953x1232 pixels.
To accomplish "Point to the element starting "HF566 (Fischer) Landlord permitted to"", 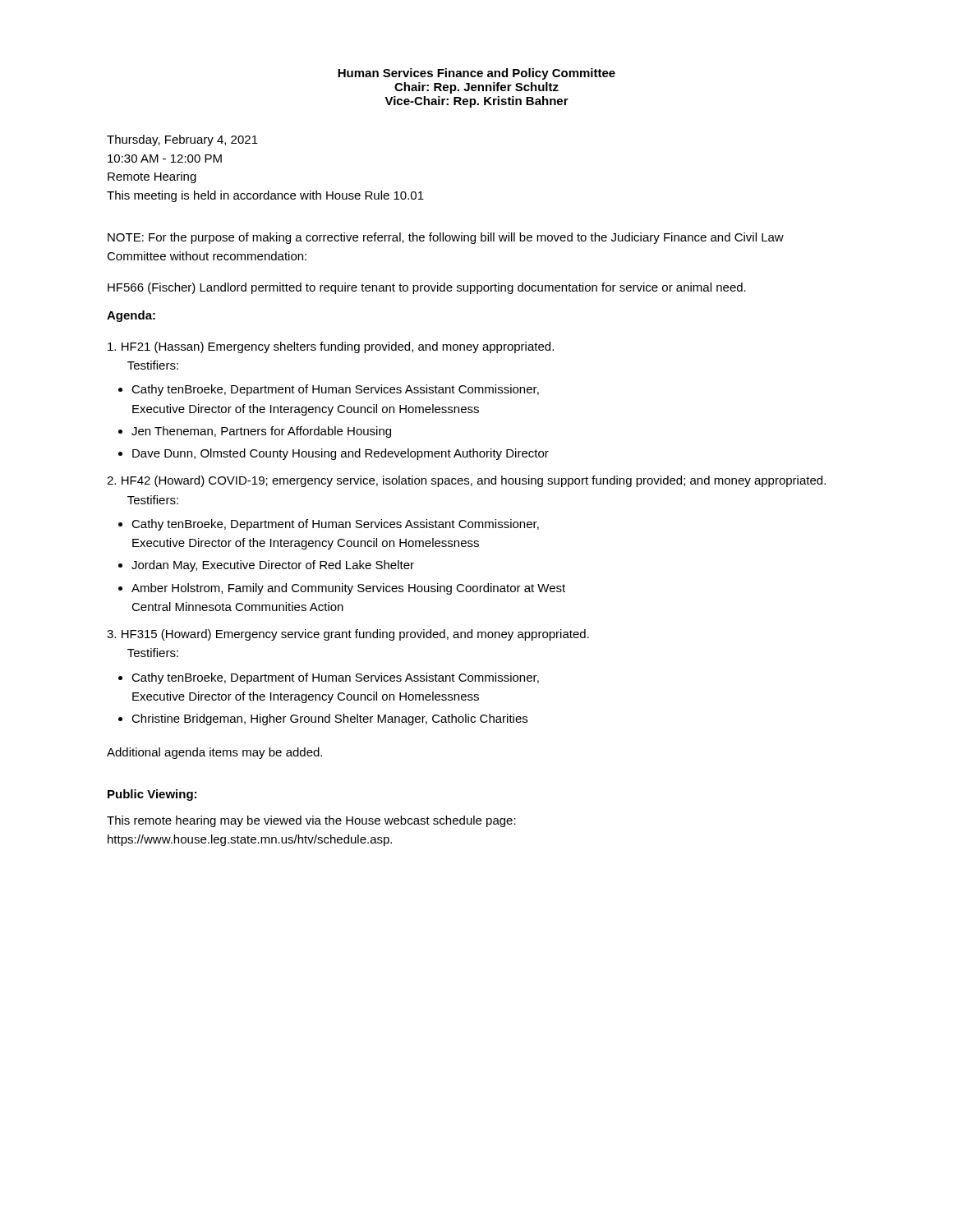I will tap(427, 287).
